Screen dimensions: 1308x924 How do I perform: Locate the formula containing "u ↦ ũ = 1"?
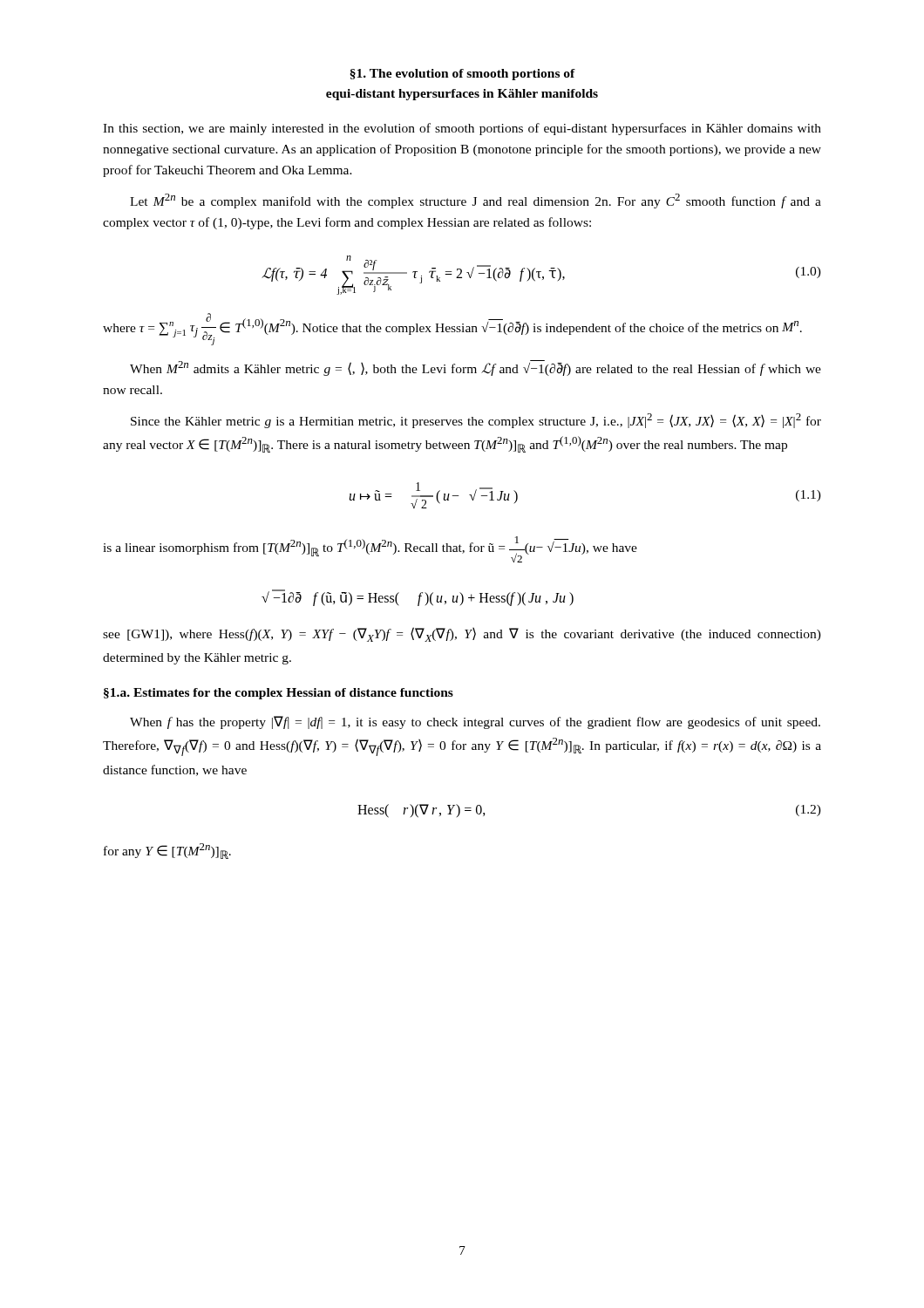point(438,495)
